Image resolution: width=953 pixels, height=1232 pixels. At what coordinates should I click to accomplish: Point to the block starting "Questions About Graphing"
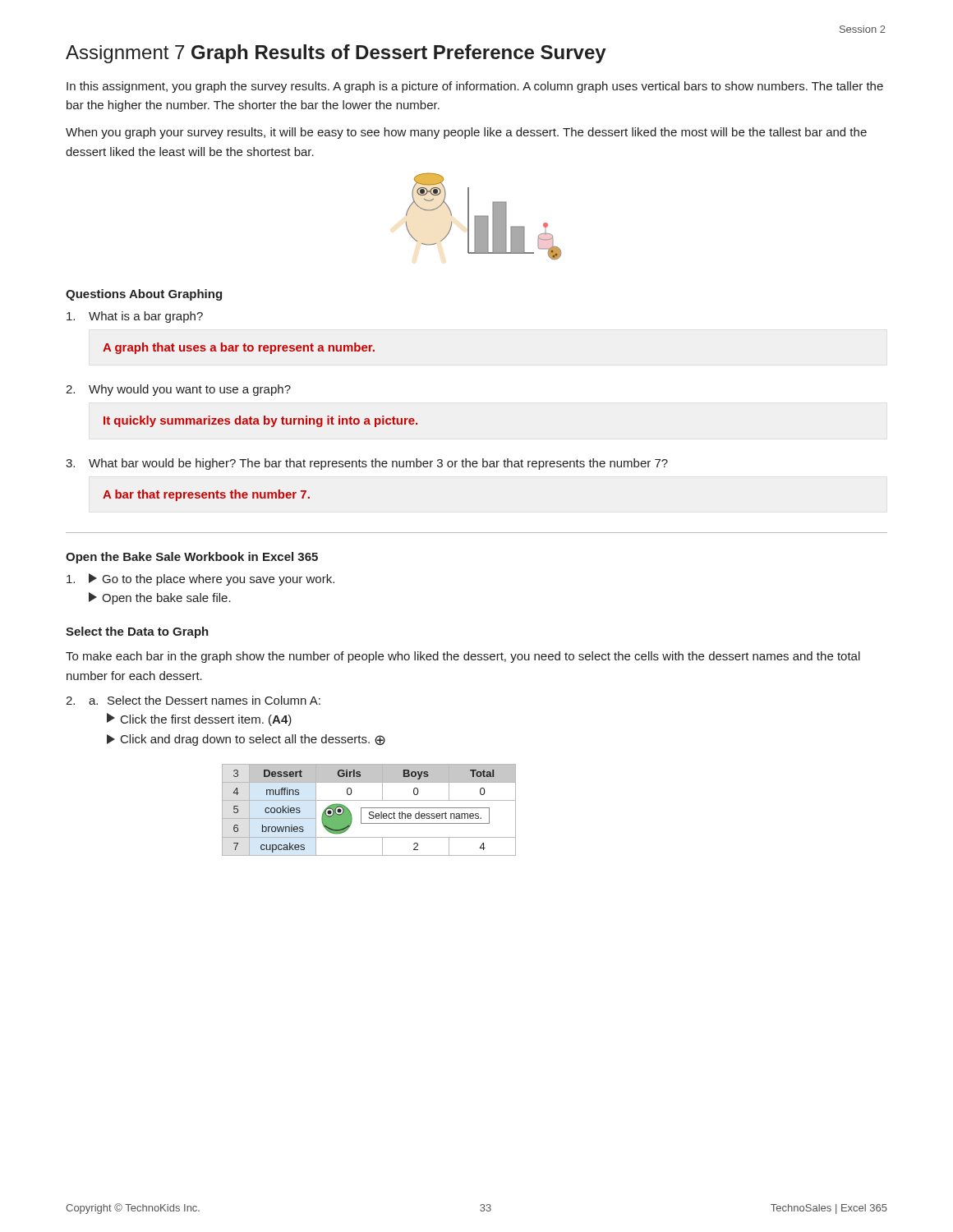point(144,293)
